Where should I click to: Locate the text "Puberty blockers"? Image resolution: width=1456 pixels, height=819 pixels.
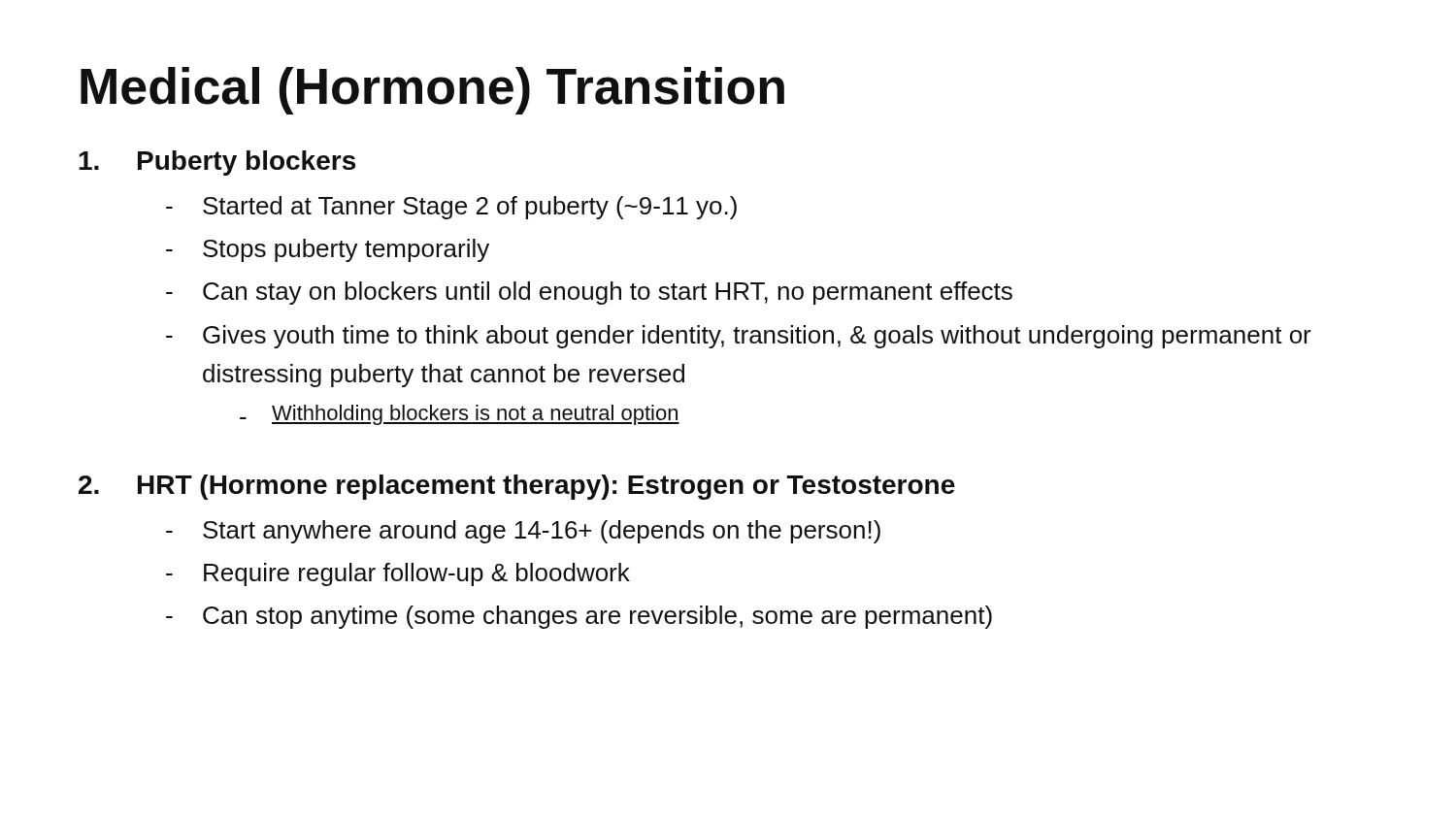tap(217, 161)
